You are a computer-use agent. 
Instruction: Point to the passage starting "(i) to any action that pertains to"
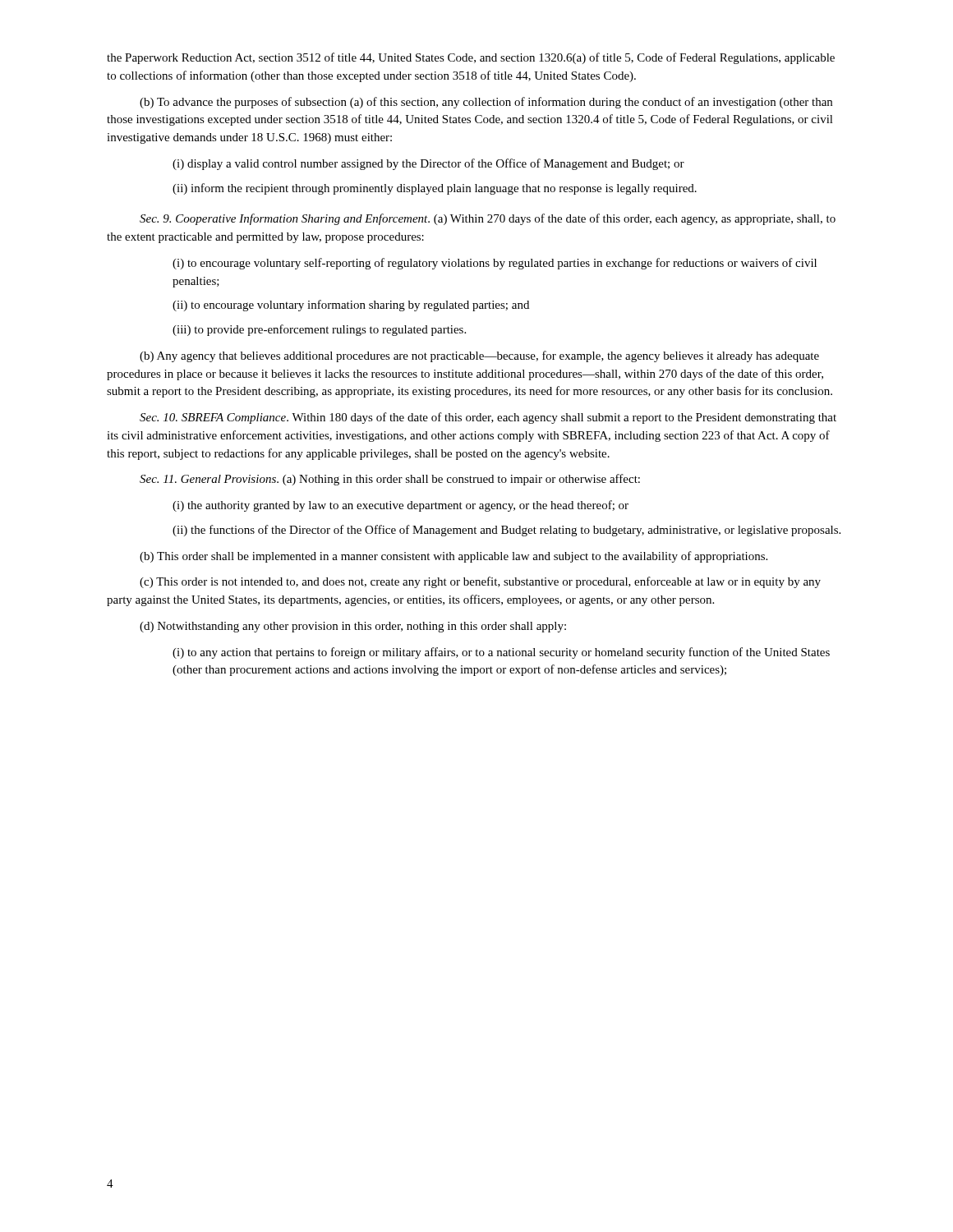[x=501, y=661]
